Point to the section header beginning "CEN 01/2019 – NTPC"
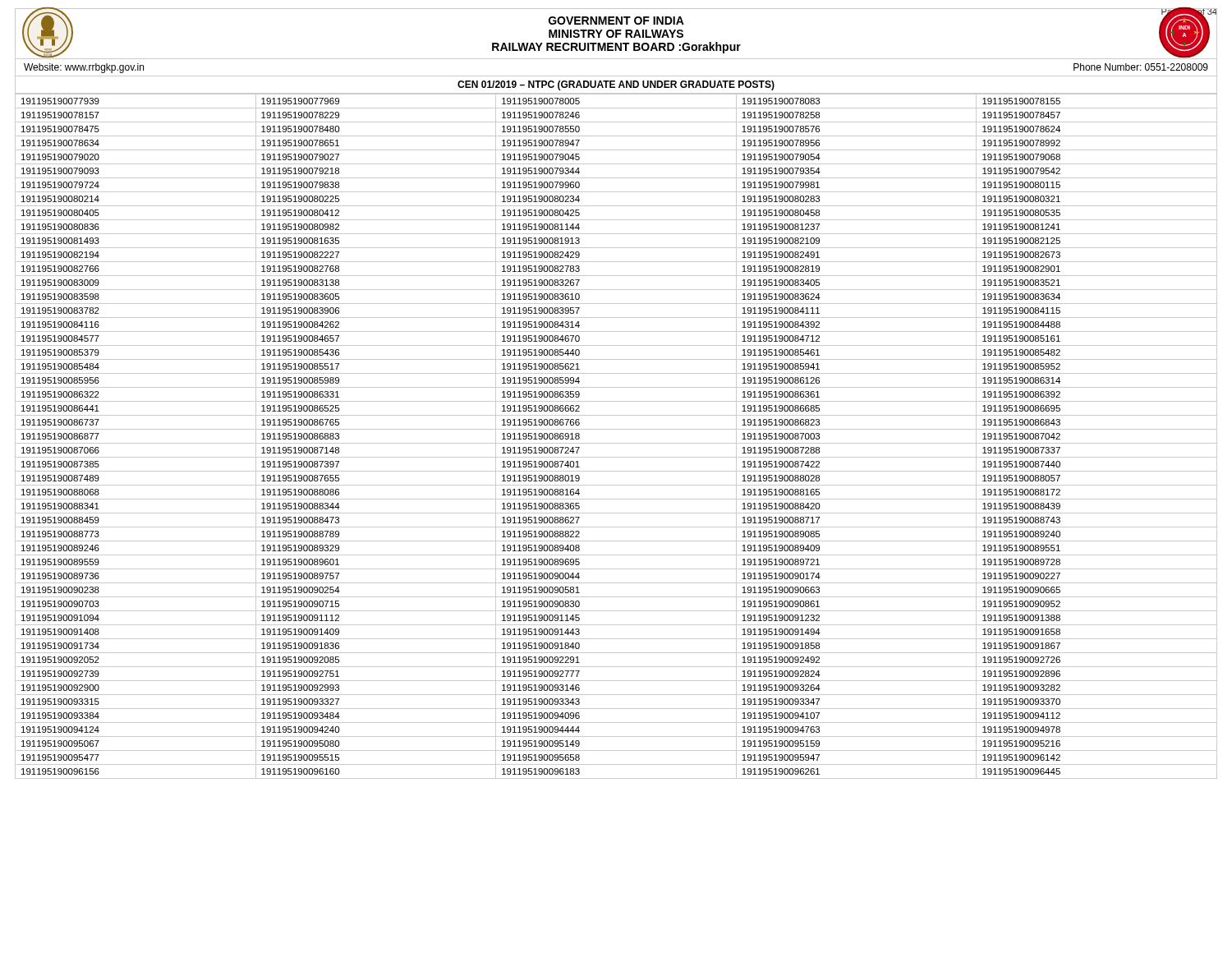 coord(616,85)
